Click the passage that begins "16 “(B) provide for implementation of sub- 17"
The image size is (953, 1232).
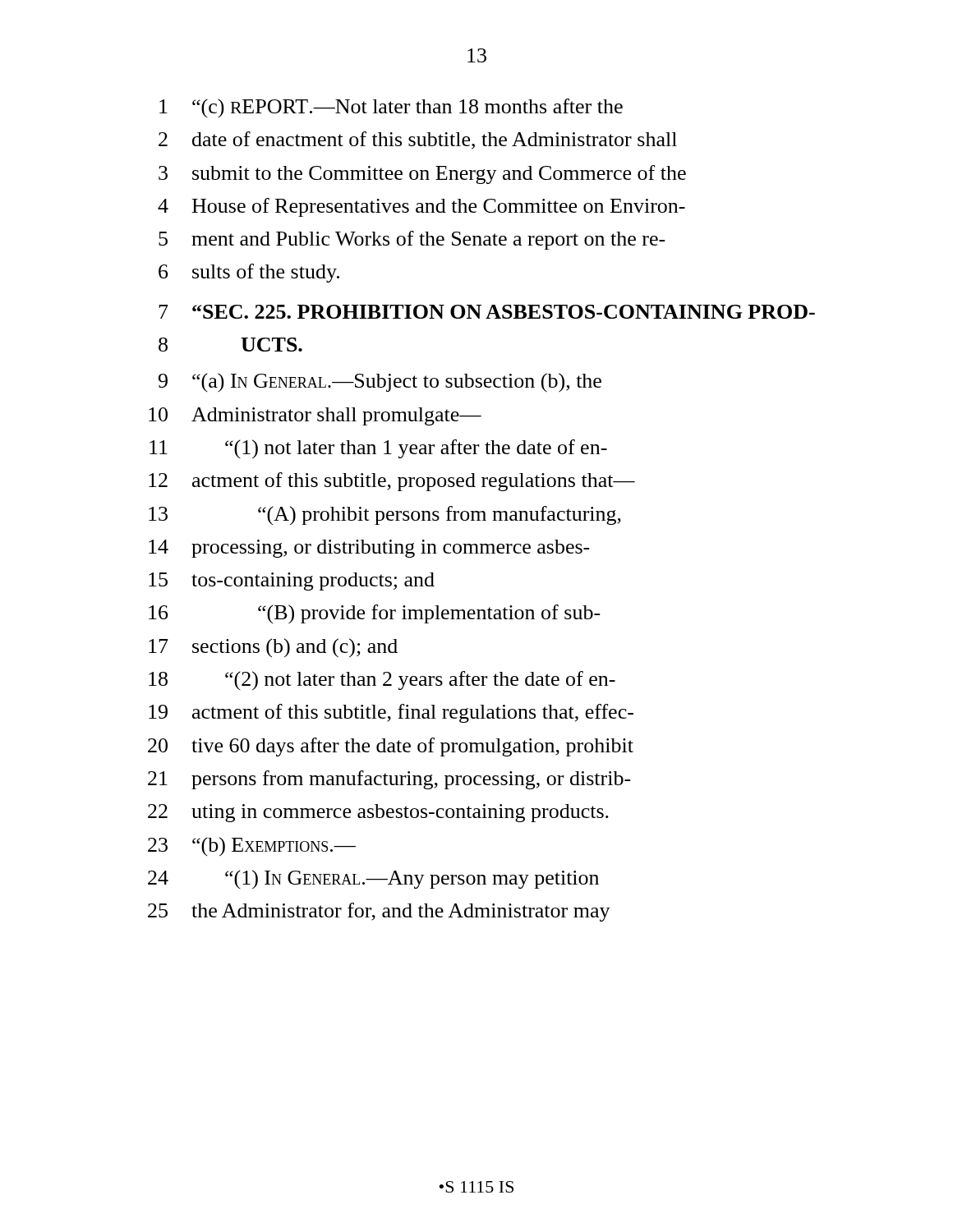481,630
